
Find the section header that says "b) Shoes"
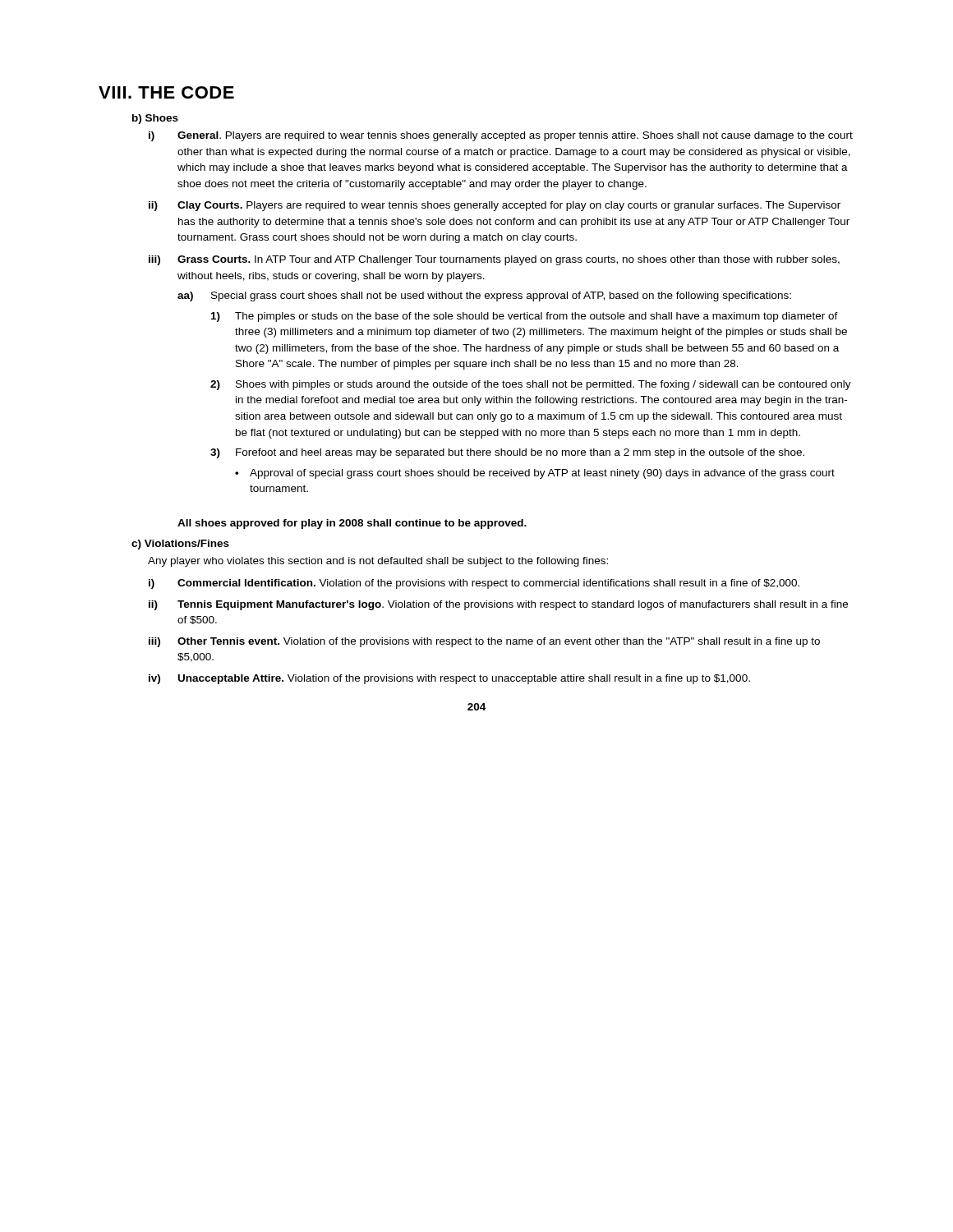[155, 118]
